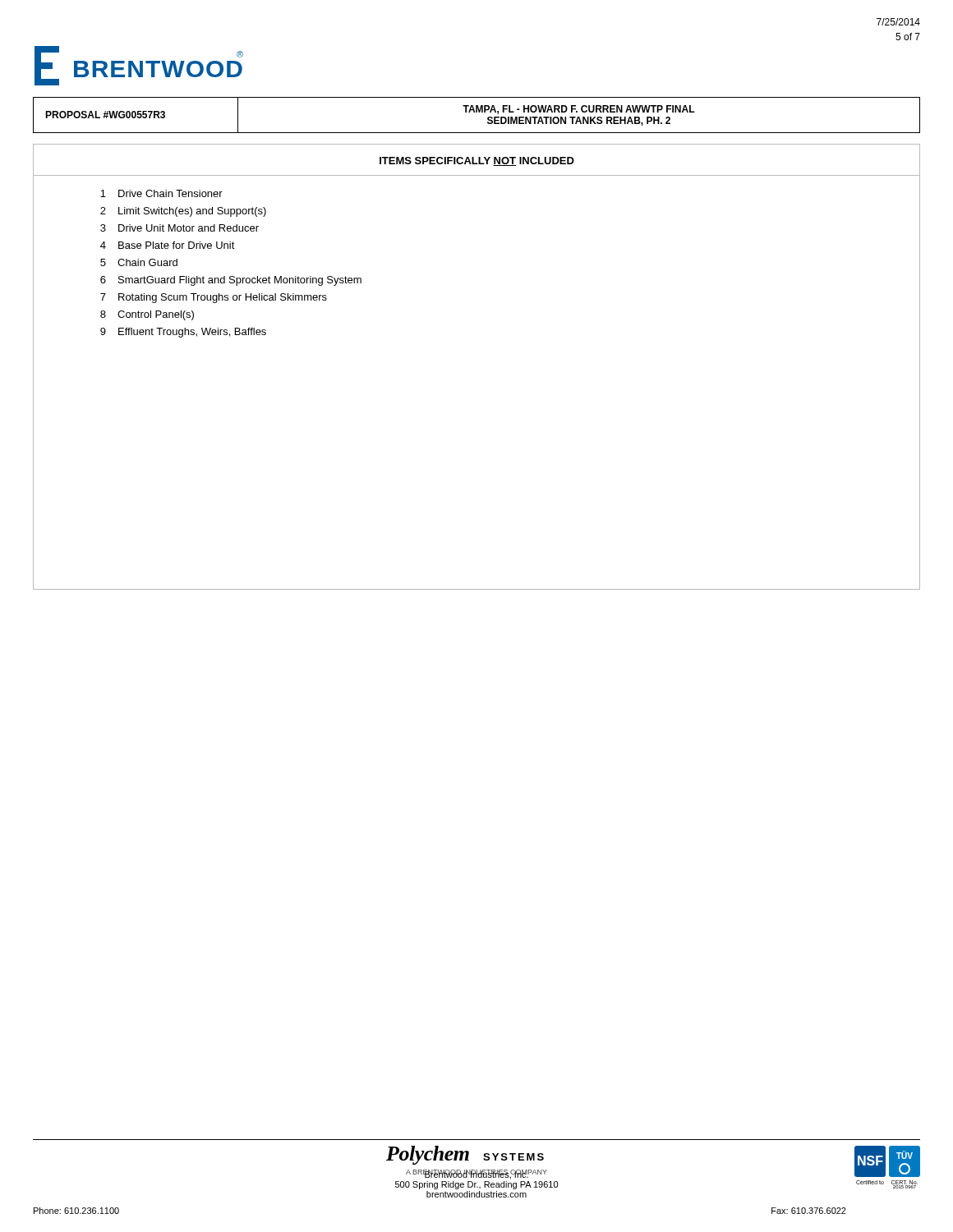Select the list item containing "8 Control Panel(s)"
Image resolution: width=953 pixels, height=1232 pixels.
pos(139,314)
